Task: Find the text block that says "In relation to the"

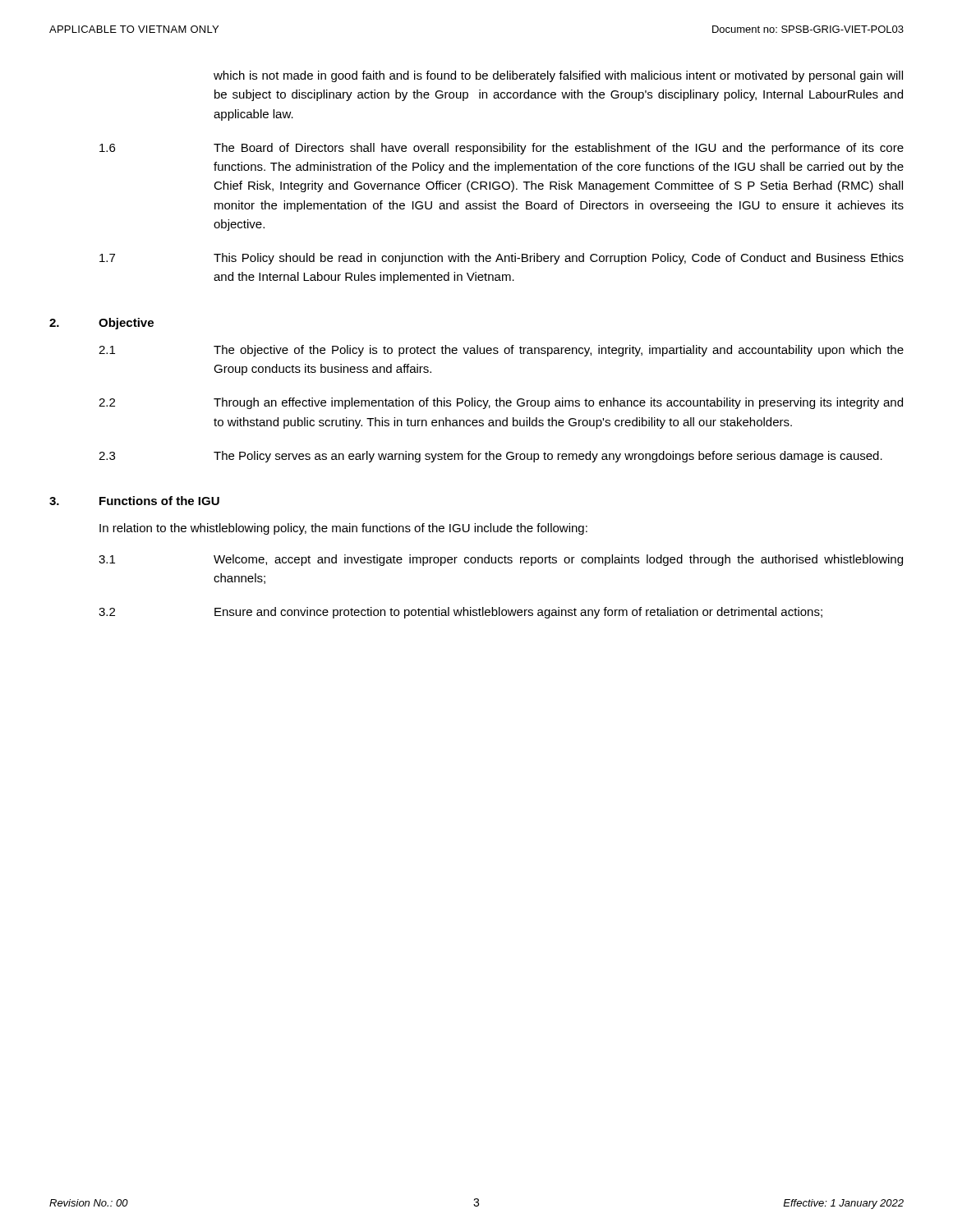Action: [343, 528]
